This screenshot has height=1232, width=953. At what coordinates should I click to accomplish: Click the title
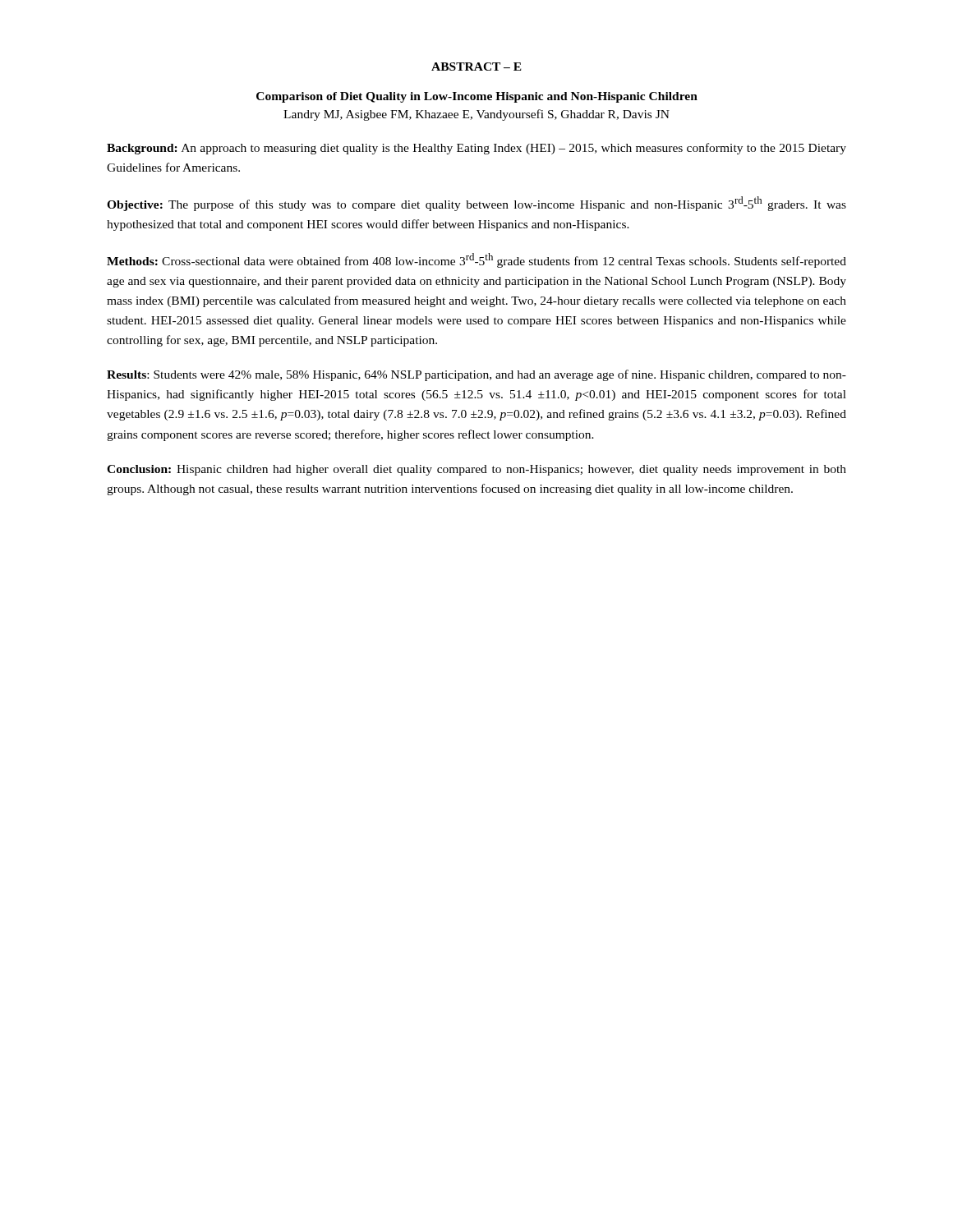point(476,105)
